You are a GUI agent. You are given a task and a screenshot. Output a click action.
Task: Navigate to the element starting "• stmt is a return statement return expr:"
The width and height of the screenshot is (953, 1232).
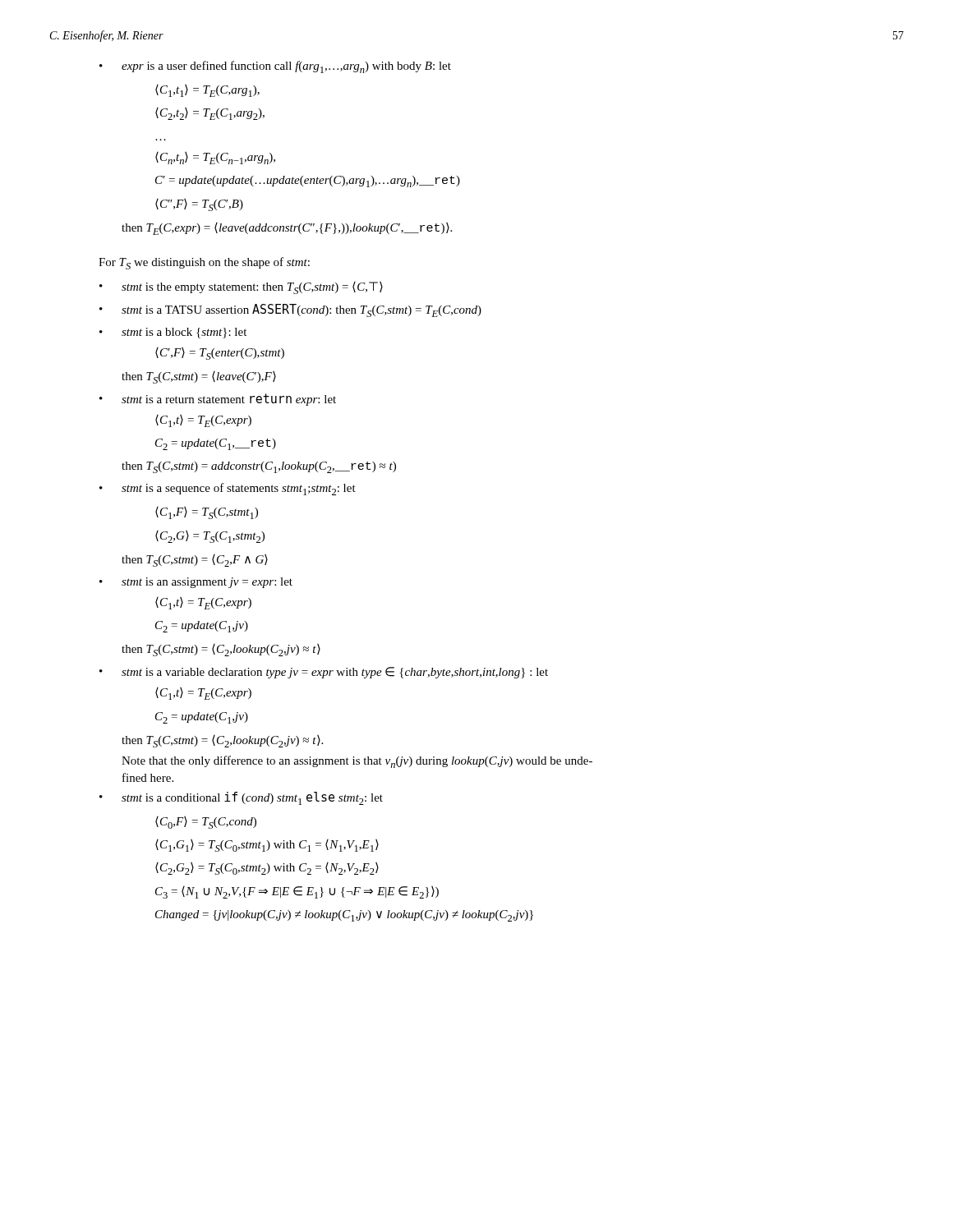point(218,400)
